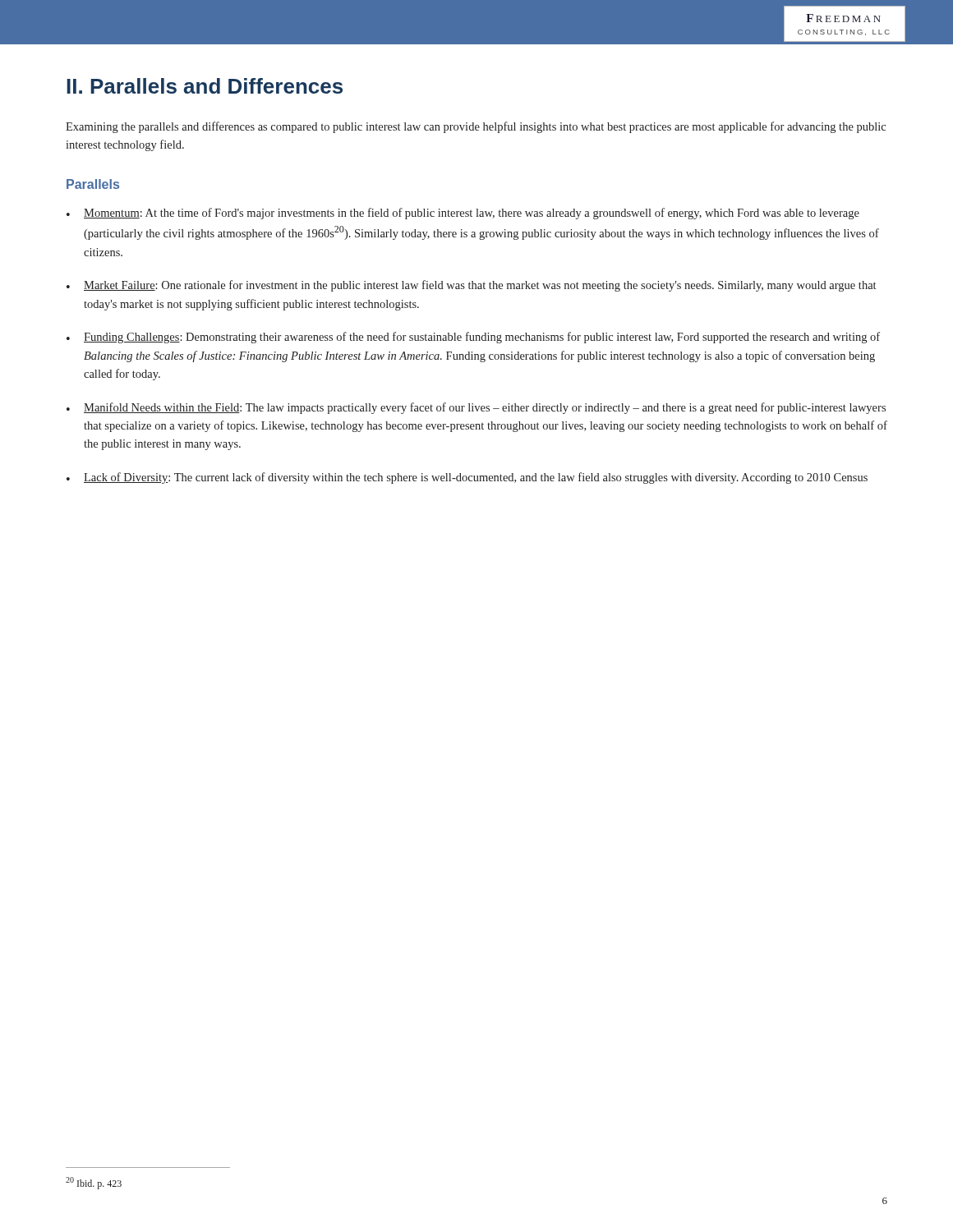
Task: Find the block on this page that starts "• Market Failure: One rationale for investment in"
Action: pyautogui.click(x=476, y=295)
